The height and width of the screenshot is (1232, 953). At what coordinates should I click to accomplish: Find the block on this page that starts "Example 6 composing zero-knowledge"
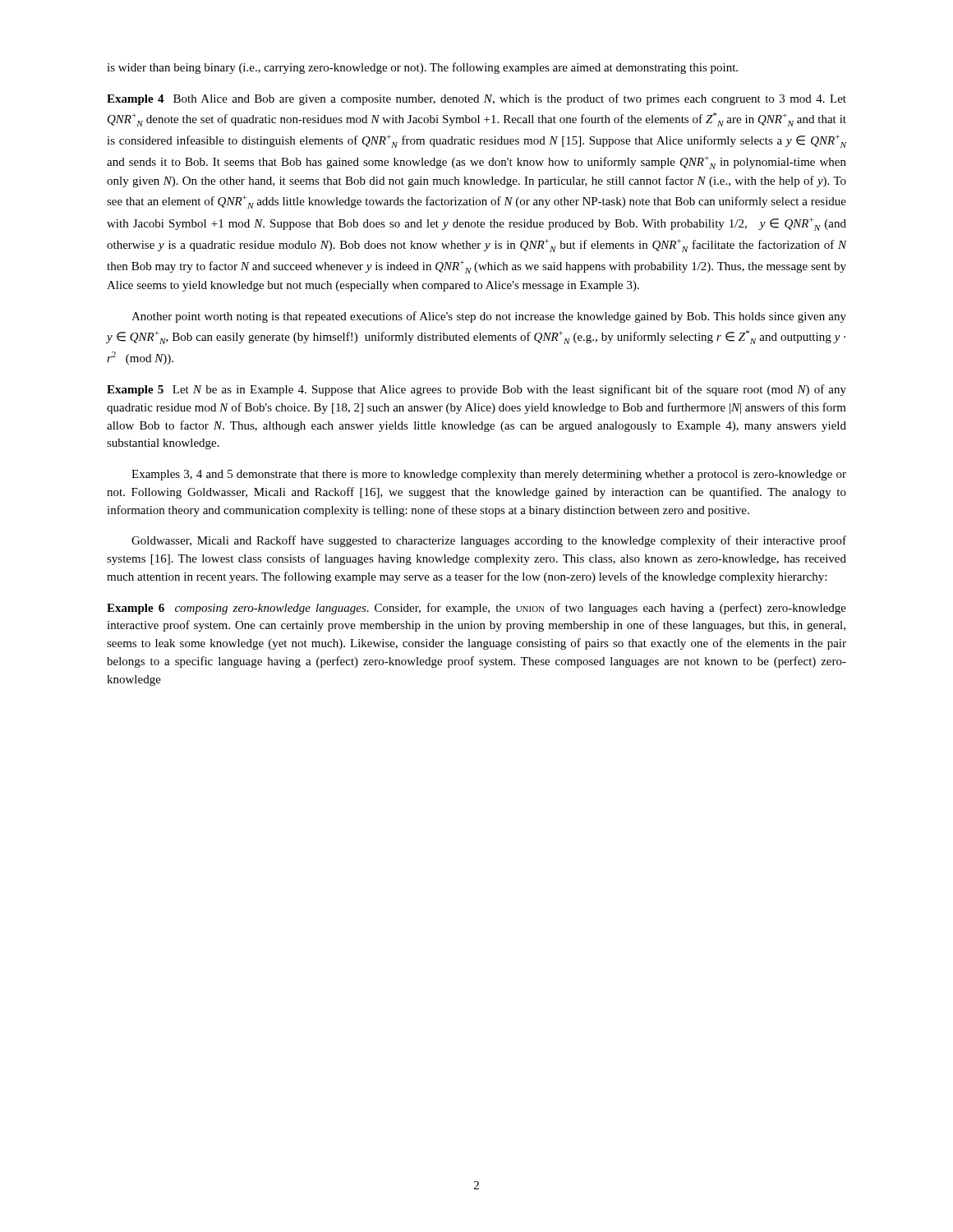coord(476,644)
